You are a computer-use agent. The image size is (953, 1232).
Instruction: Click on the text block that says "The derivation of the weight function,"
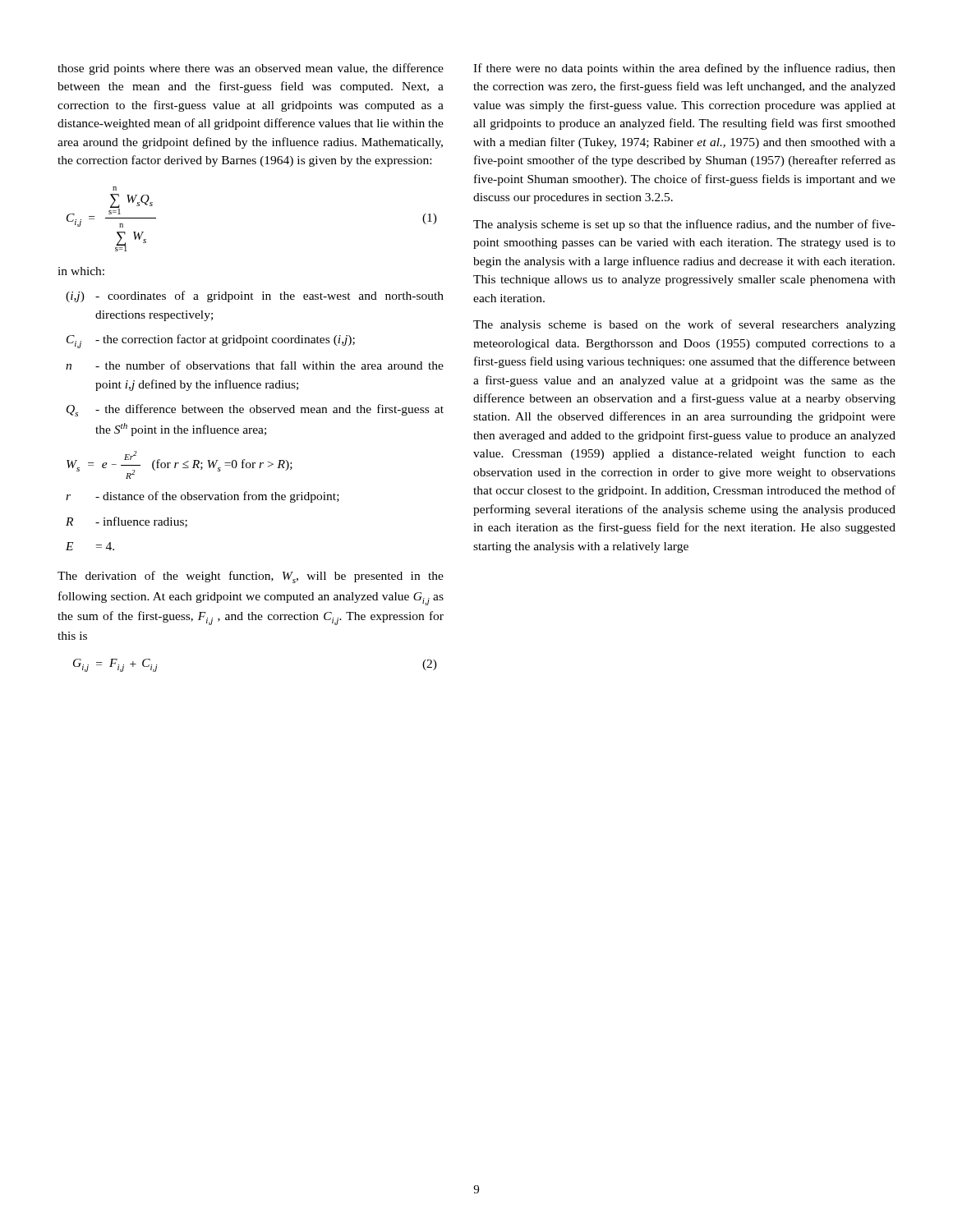click(251, 606)
